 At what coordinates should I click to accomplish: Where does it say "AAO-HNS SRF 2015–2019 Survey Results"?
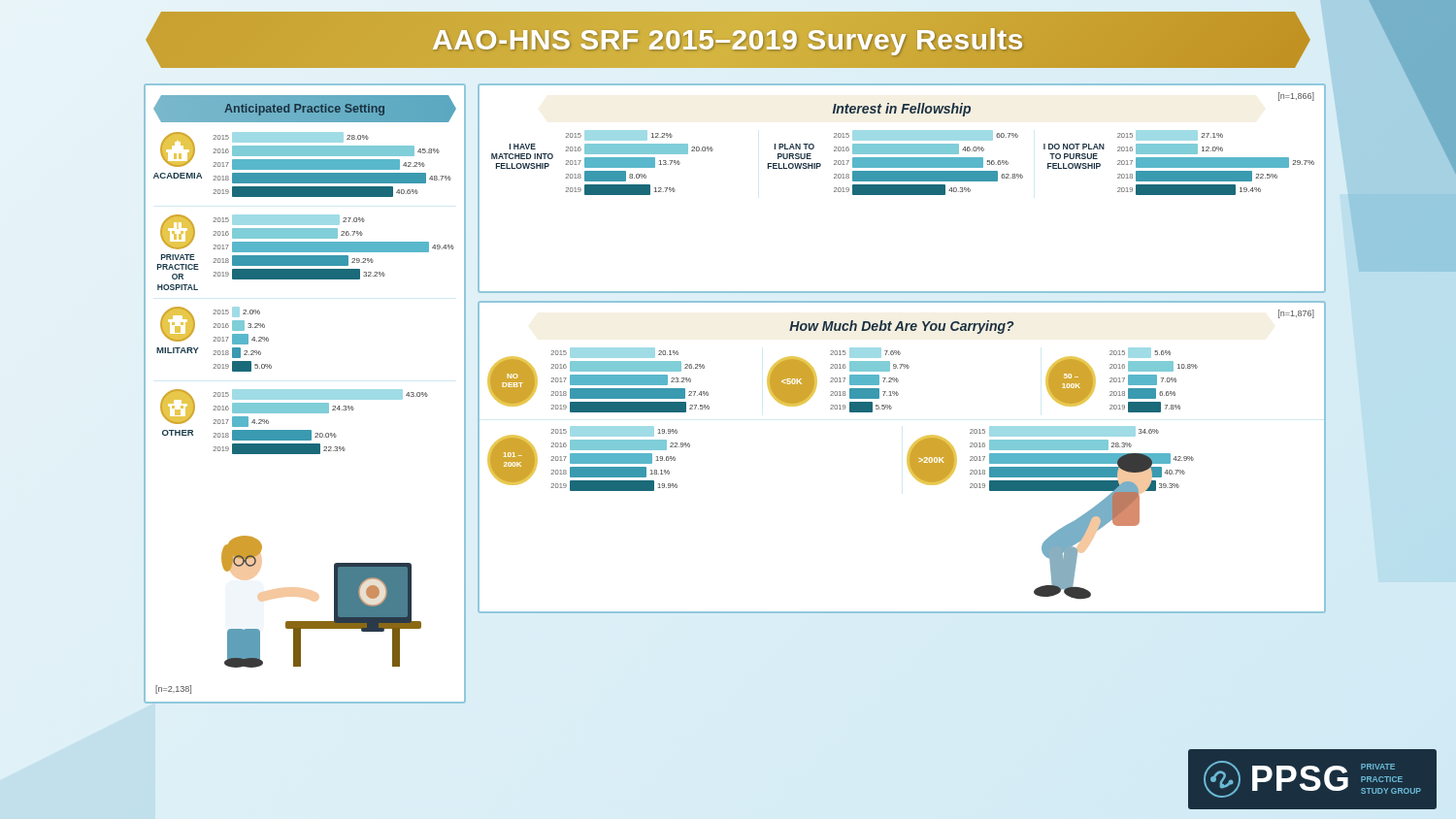[728, 40]
